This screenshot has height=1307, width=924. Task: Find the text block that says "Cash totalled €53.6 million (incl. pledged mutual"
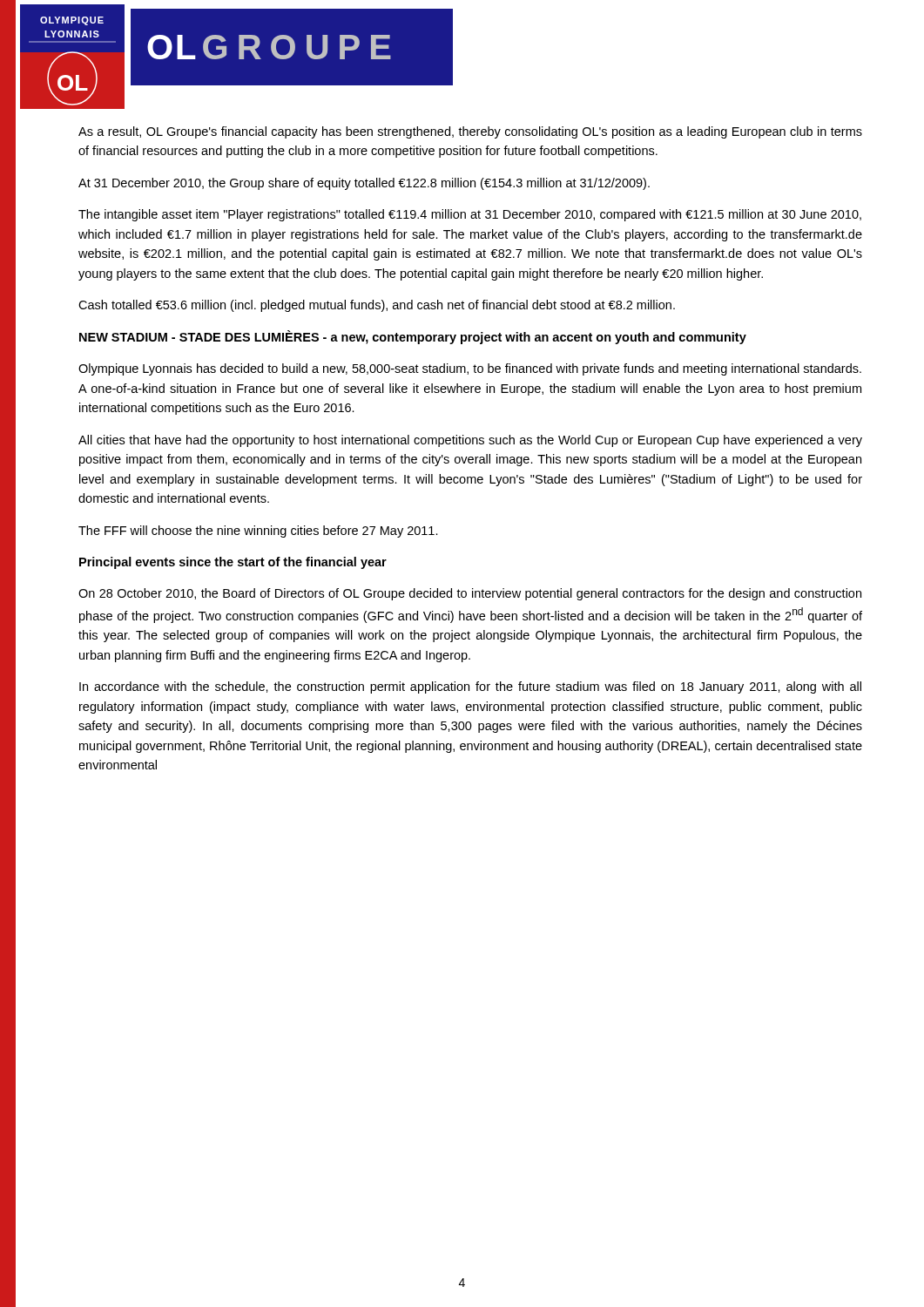pyautogui.click(x=470, y=305)
